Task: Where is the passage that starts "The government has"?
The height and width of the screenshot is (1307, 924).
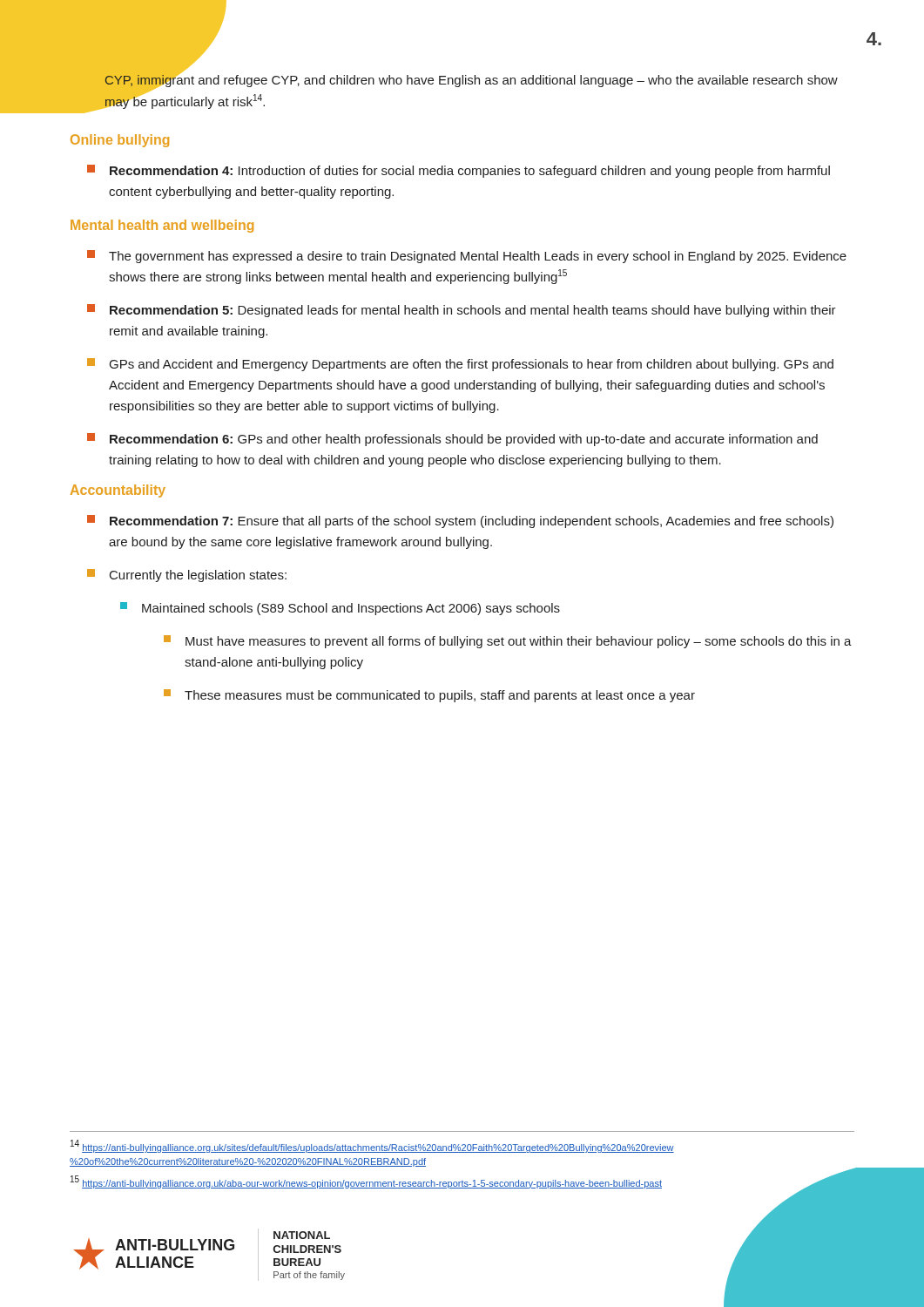Action: click(x=471, y=266)
